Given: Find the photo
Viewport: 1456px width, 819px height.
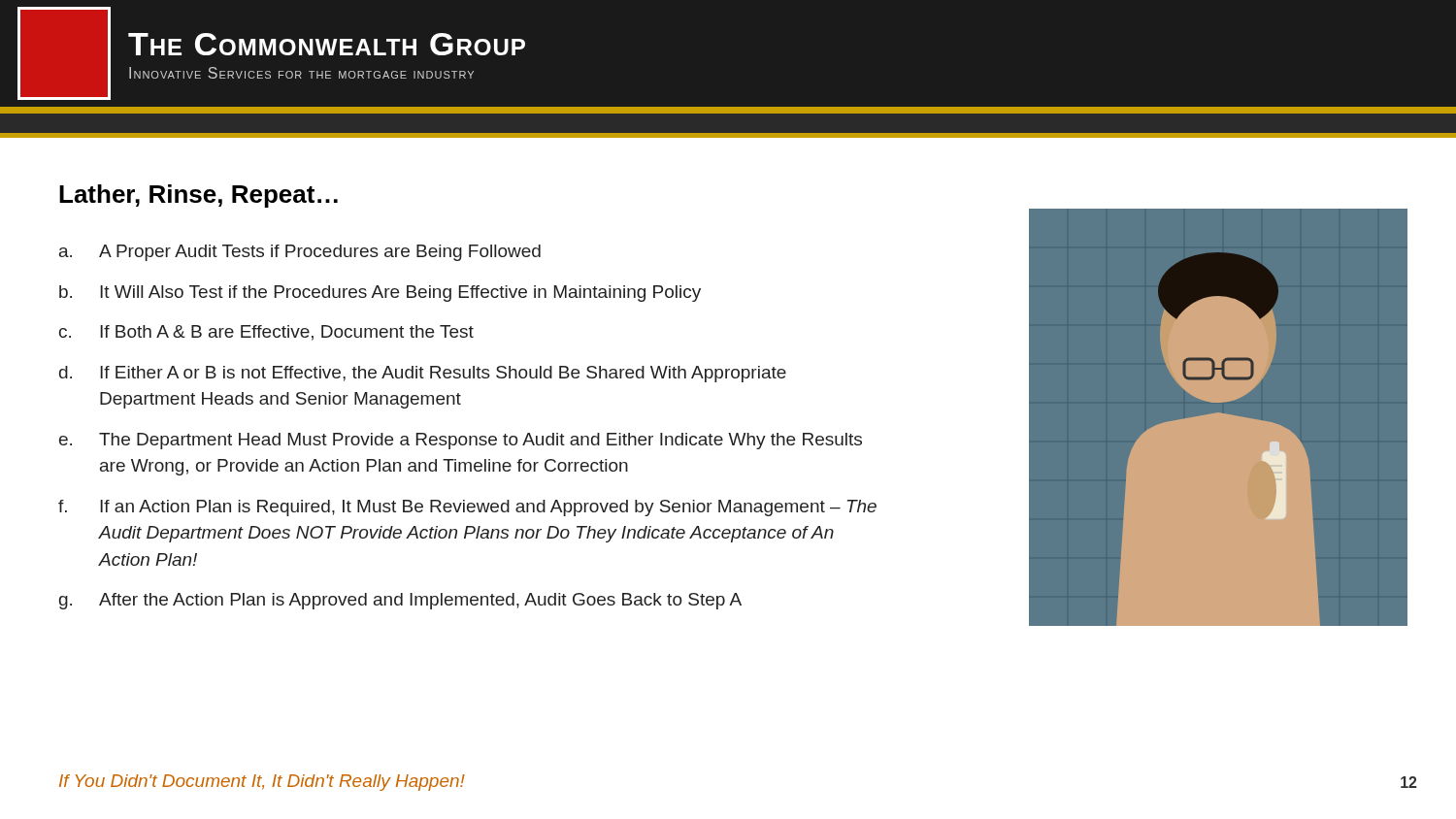Looking at the screenshot, I should coord(1218,417).
